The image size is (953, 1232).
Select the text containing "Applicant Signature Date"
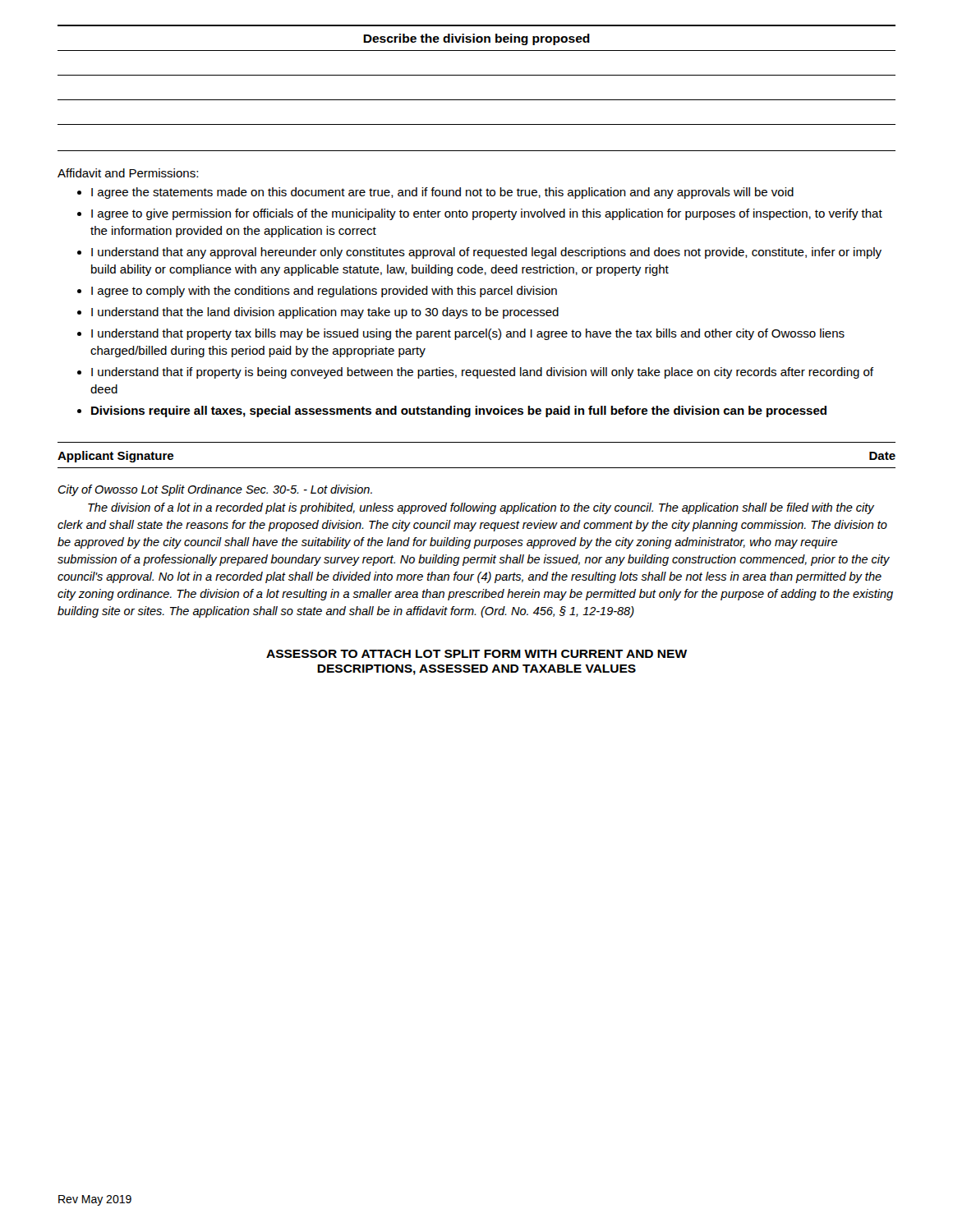pyautogui.click(x=121, y=456)
